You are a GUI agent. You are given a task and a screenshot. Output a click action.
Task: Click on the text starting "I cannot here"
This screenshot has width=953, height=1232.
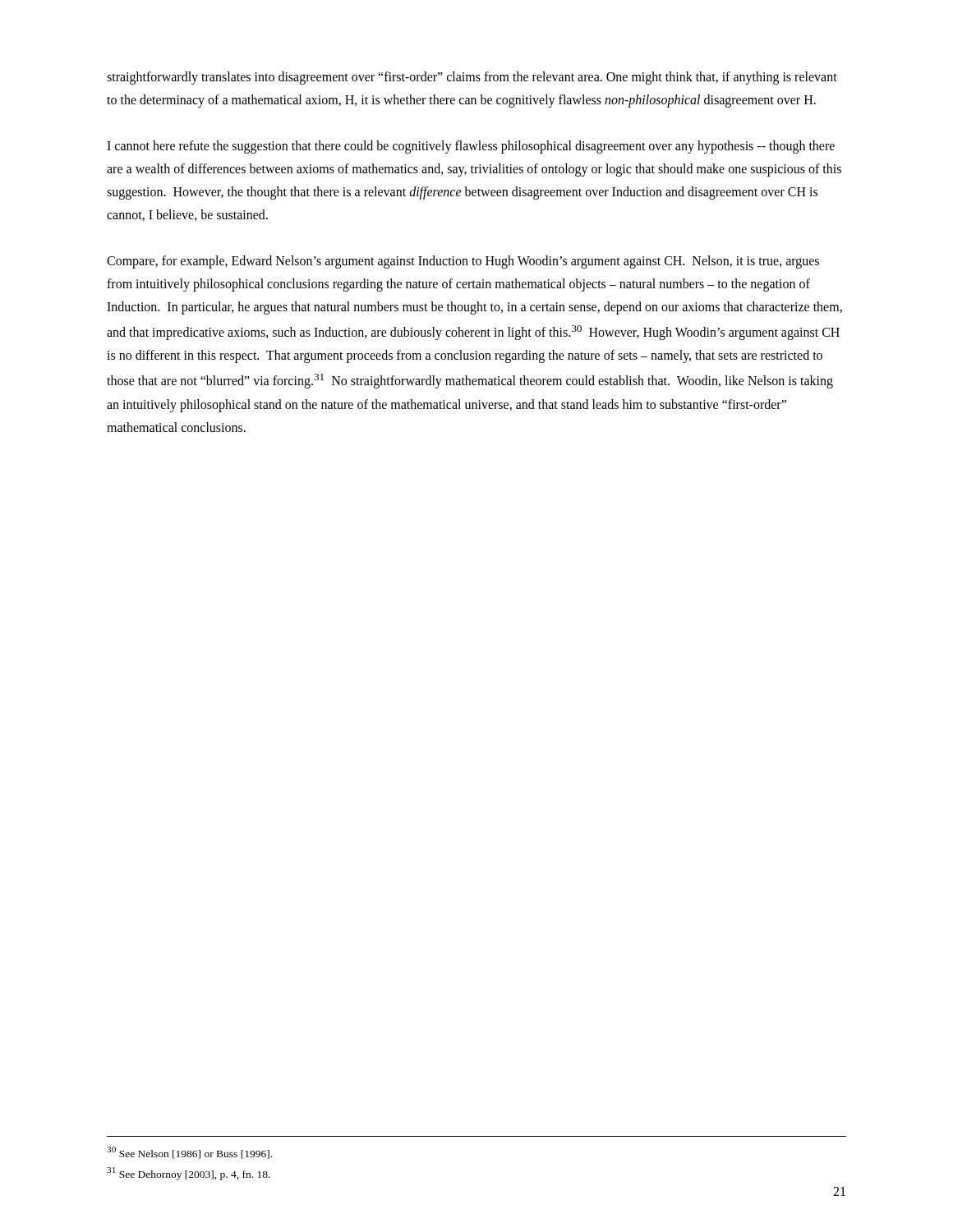click(x=476, y=181)
